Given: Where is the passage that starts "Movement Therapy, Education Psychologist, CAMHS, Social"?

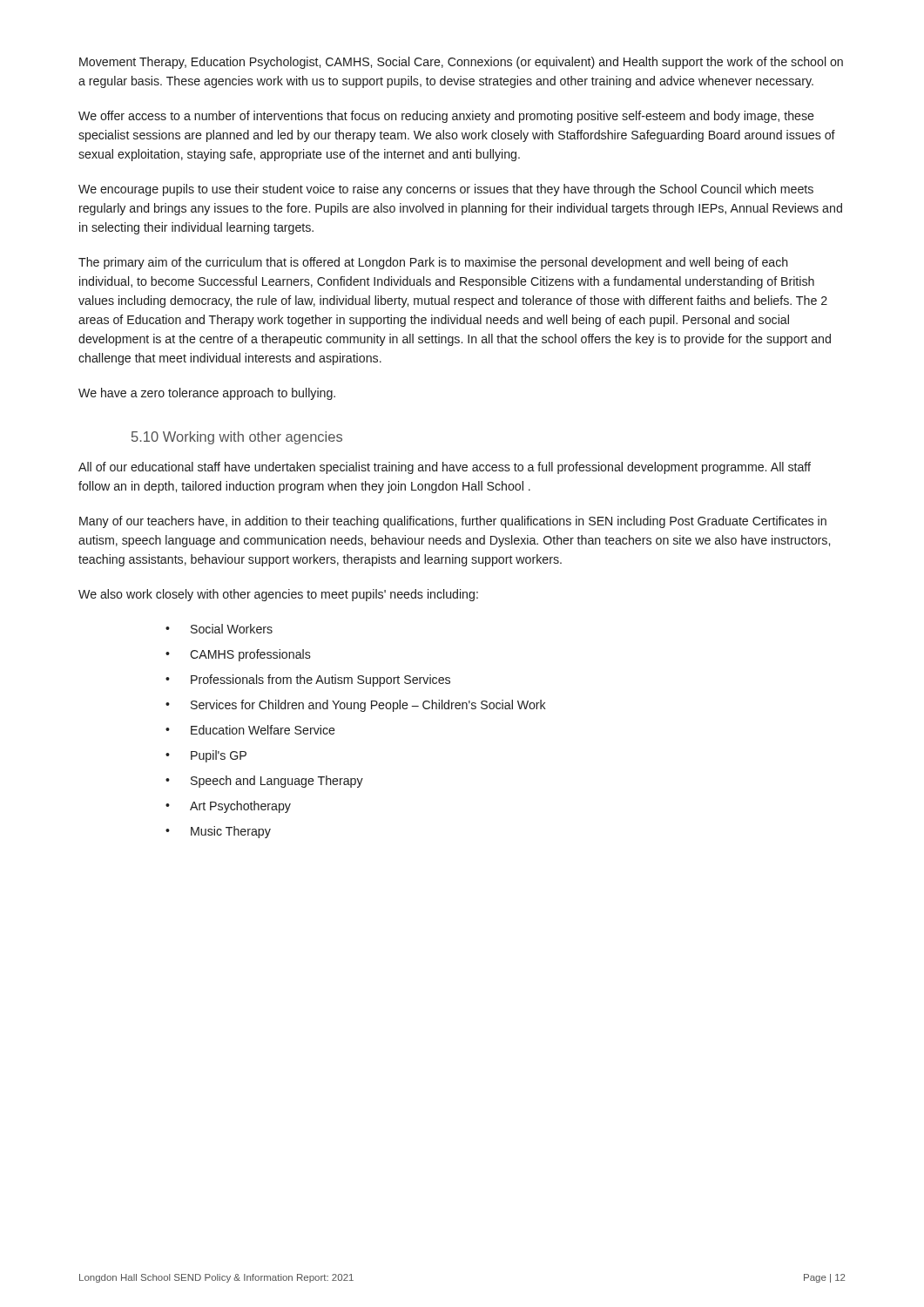Looking at the screenshot, I should pos(461,71).
